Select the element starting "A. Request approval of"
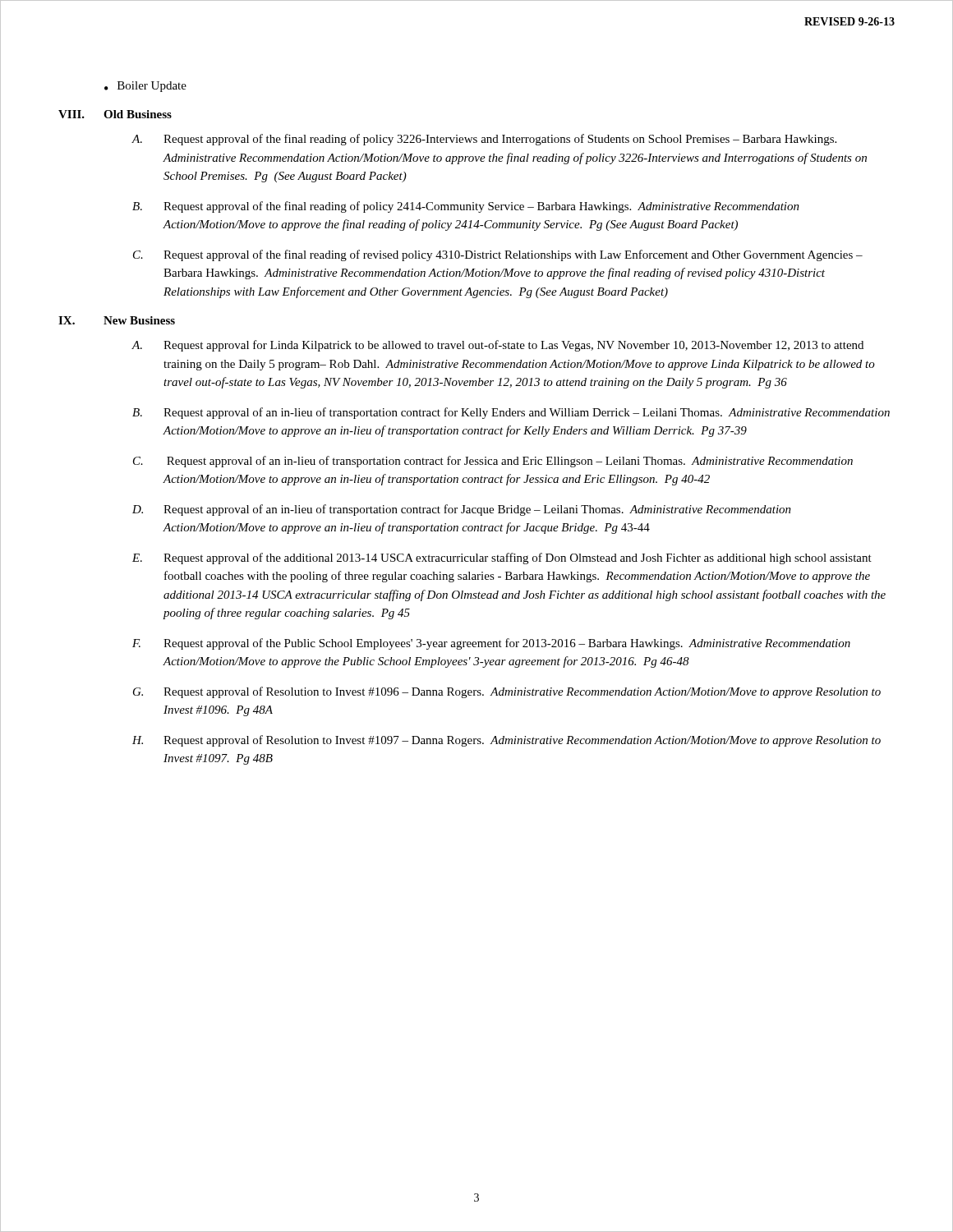The width and height of the screenshot is (953, 1232). click(513, 158)
